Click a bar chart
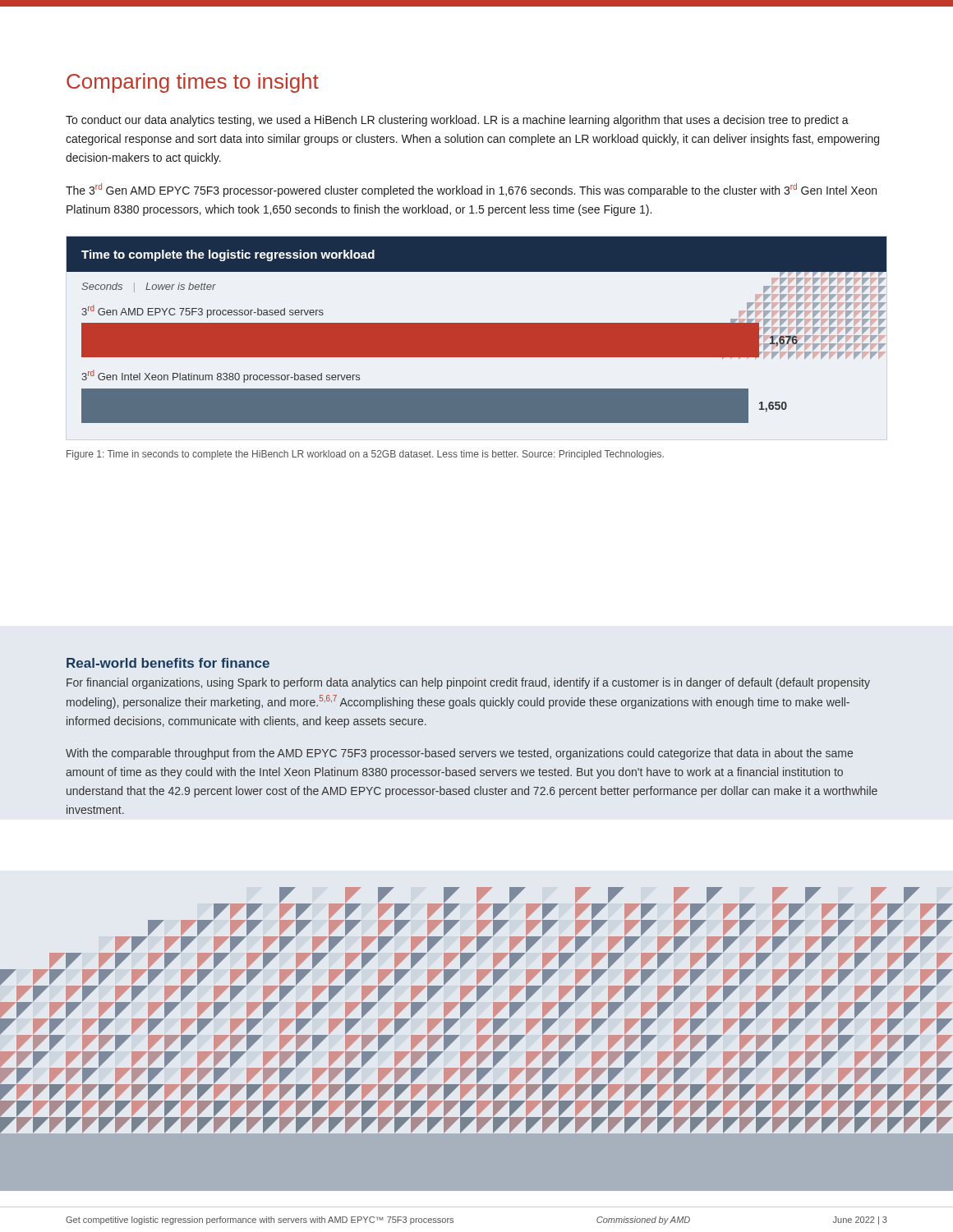The width and height of the screenshot is (953, 1232). [476, 338]
